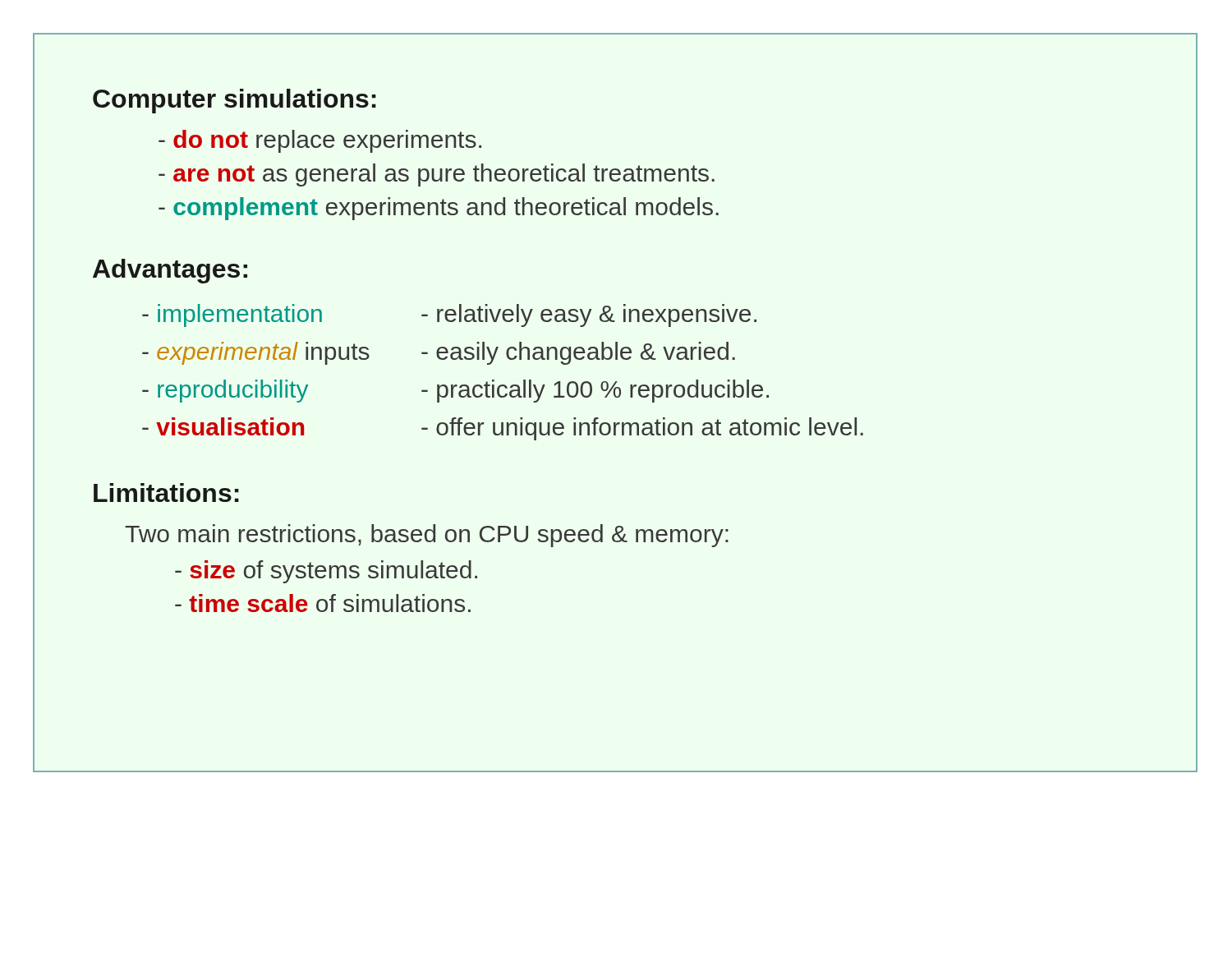The image size is (1232, 953).
Task: Click on the list item containing "relatively easy &"
Action: 590,313
